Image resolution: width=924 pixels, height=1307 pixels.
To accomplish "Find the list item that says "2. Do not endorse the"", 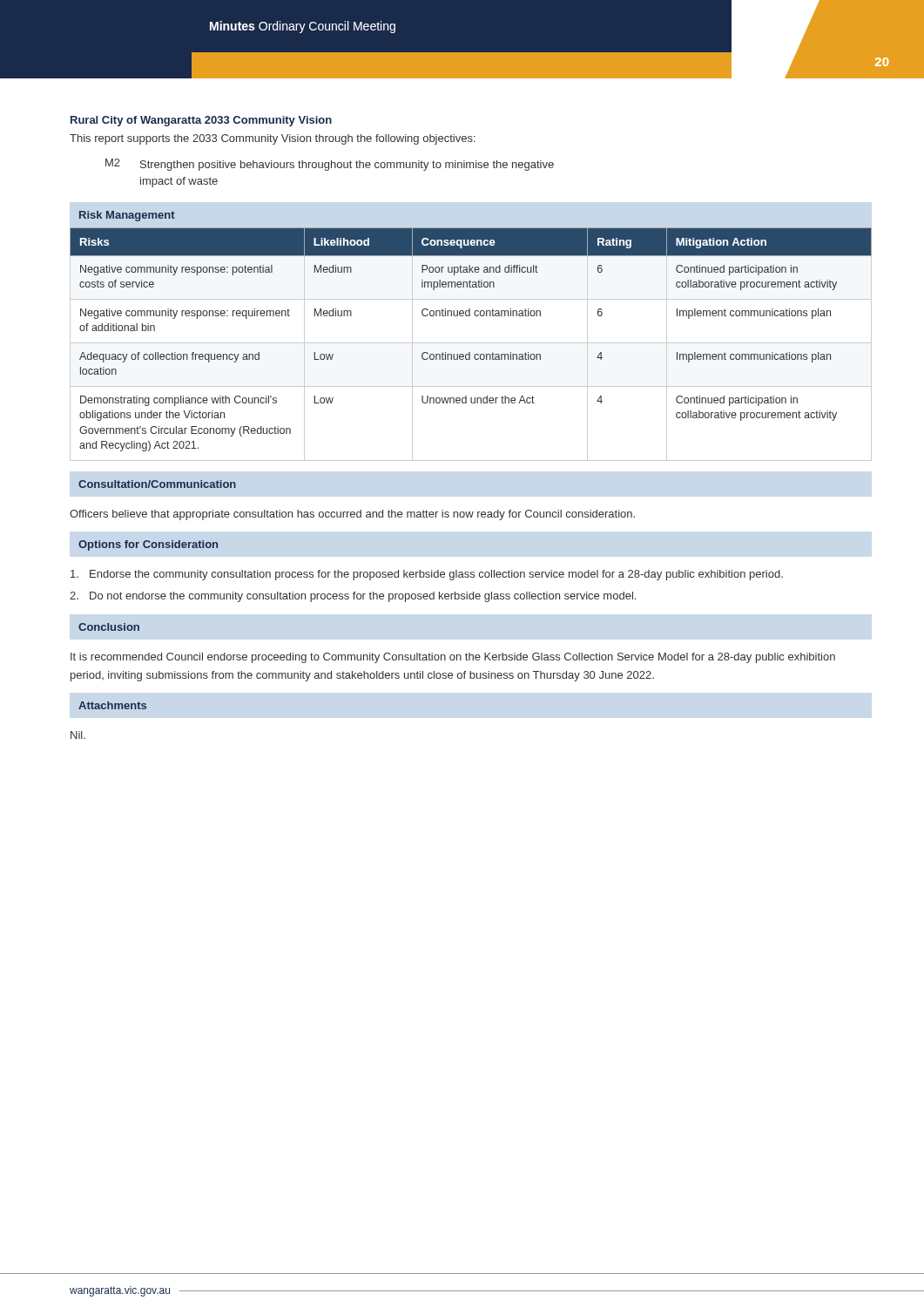I will [x=353, y=596].
